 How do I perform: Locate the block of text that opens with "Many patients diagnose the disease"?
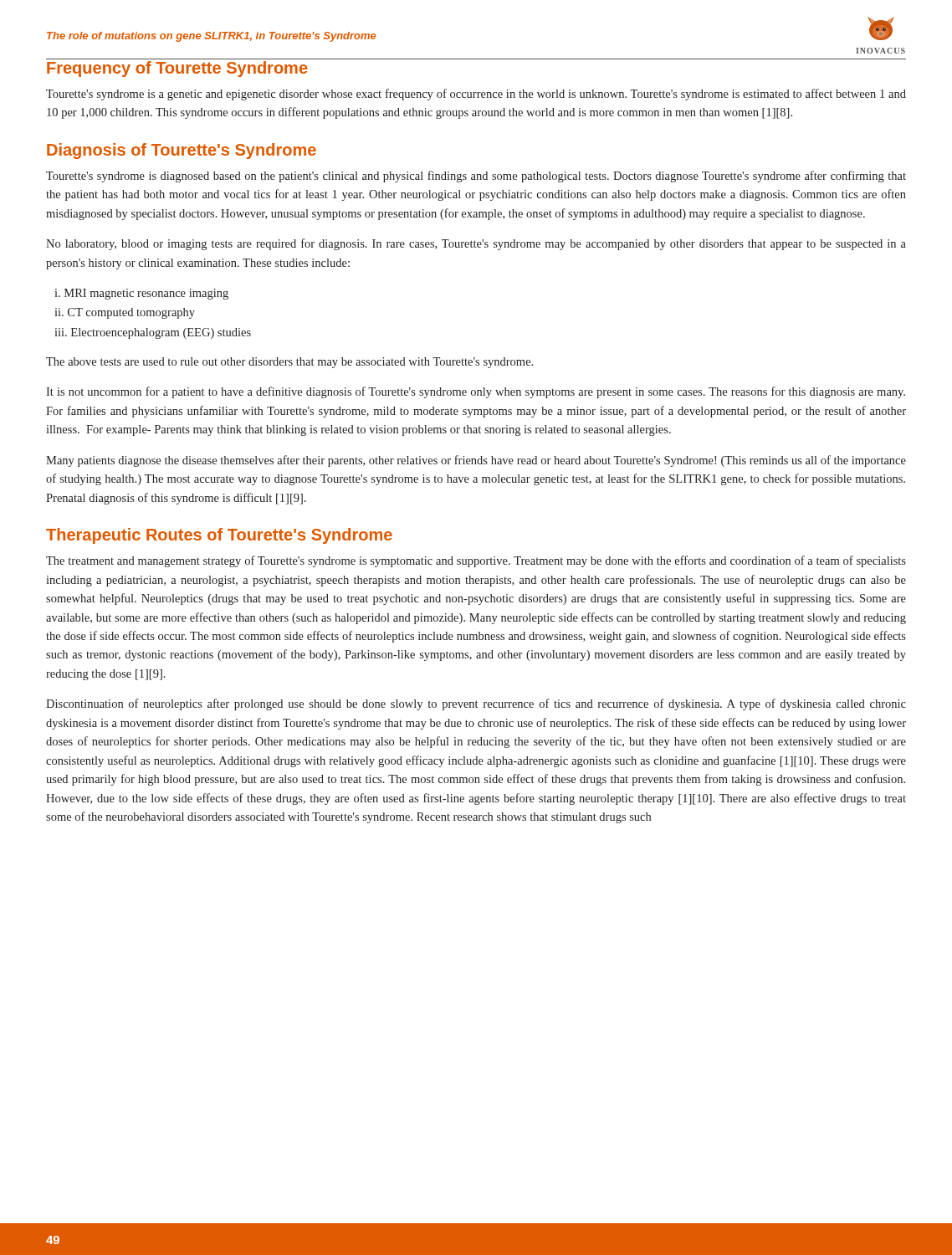(476, 479)
